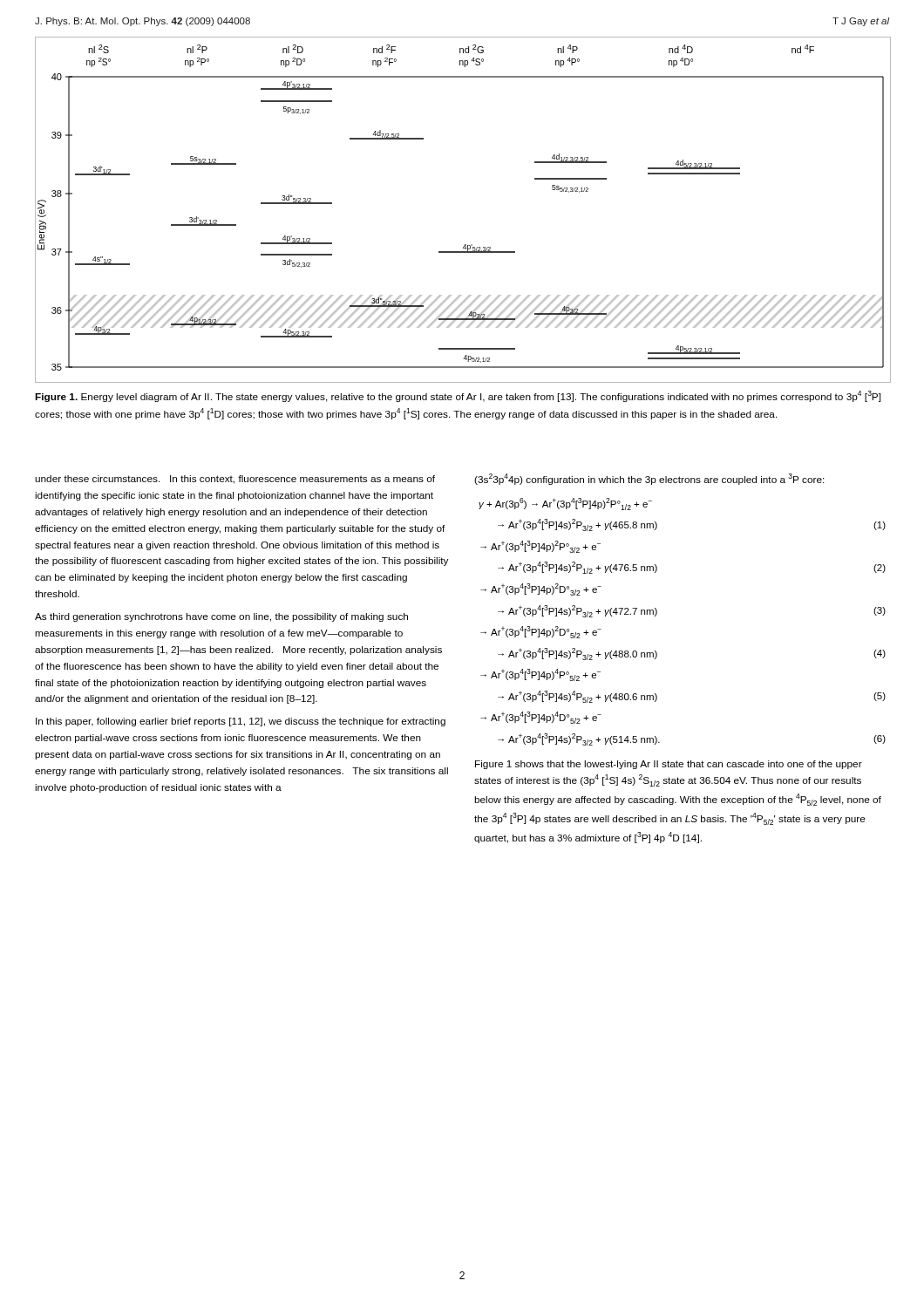Select the text block that says "(3s23p44p) configuration in"
Image resolution: width=924 pixels, height=1308 pixels.
(682, 480)
